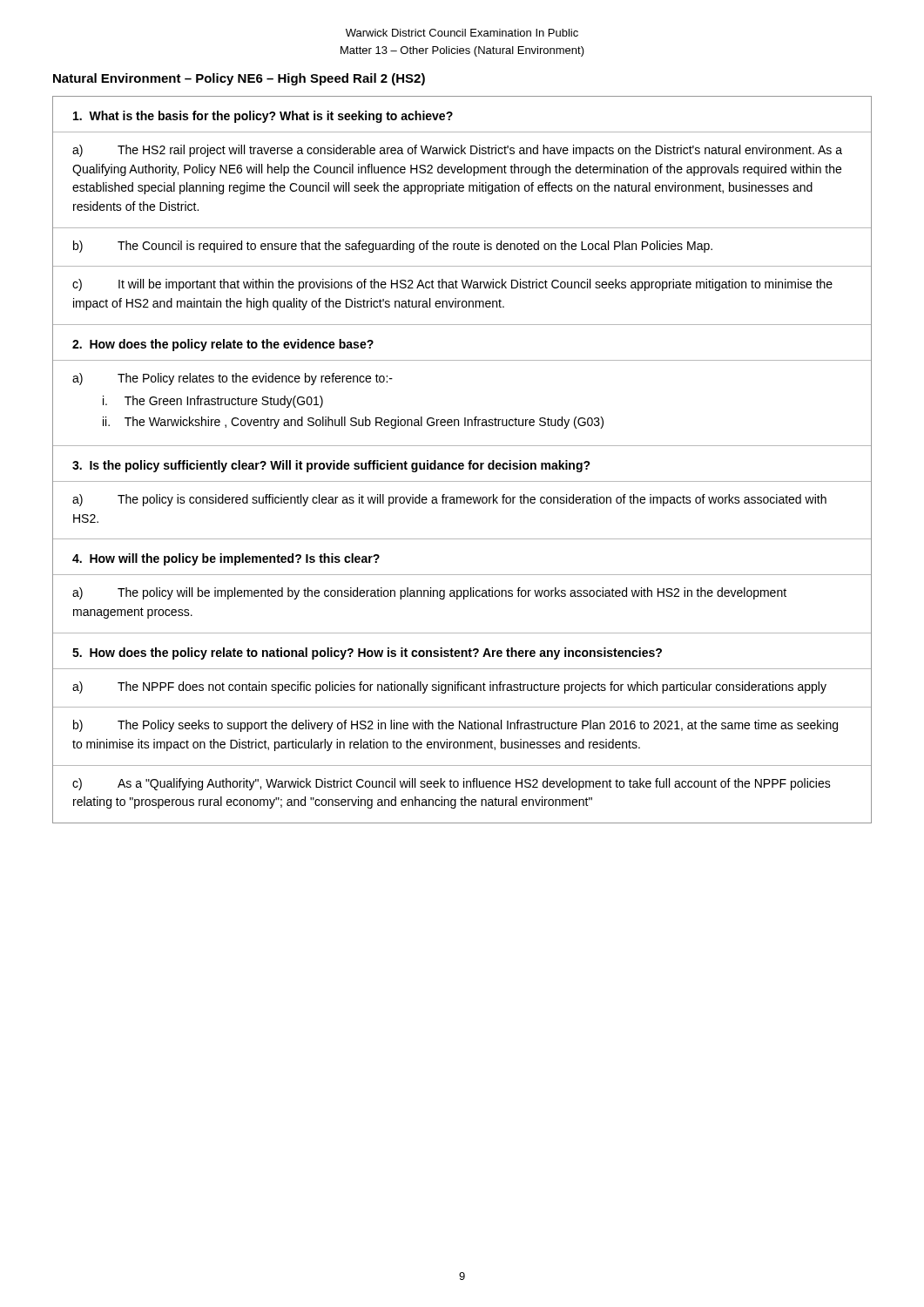The height and width of the screenshot is (1307, 924).
Task: Find the region starting "a) The HS2"
Action: click(x=462, y=179)
